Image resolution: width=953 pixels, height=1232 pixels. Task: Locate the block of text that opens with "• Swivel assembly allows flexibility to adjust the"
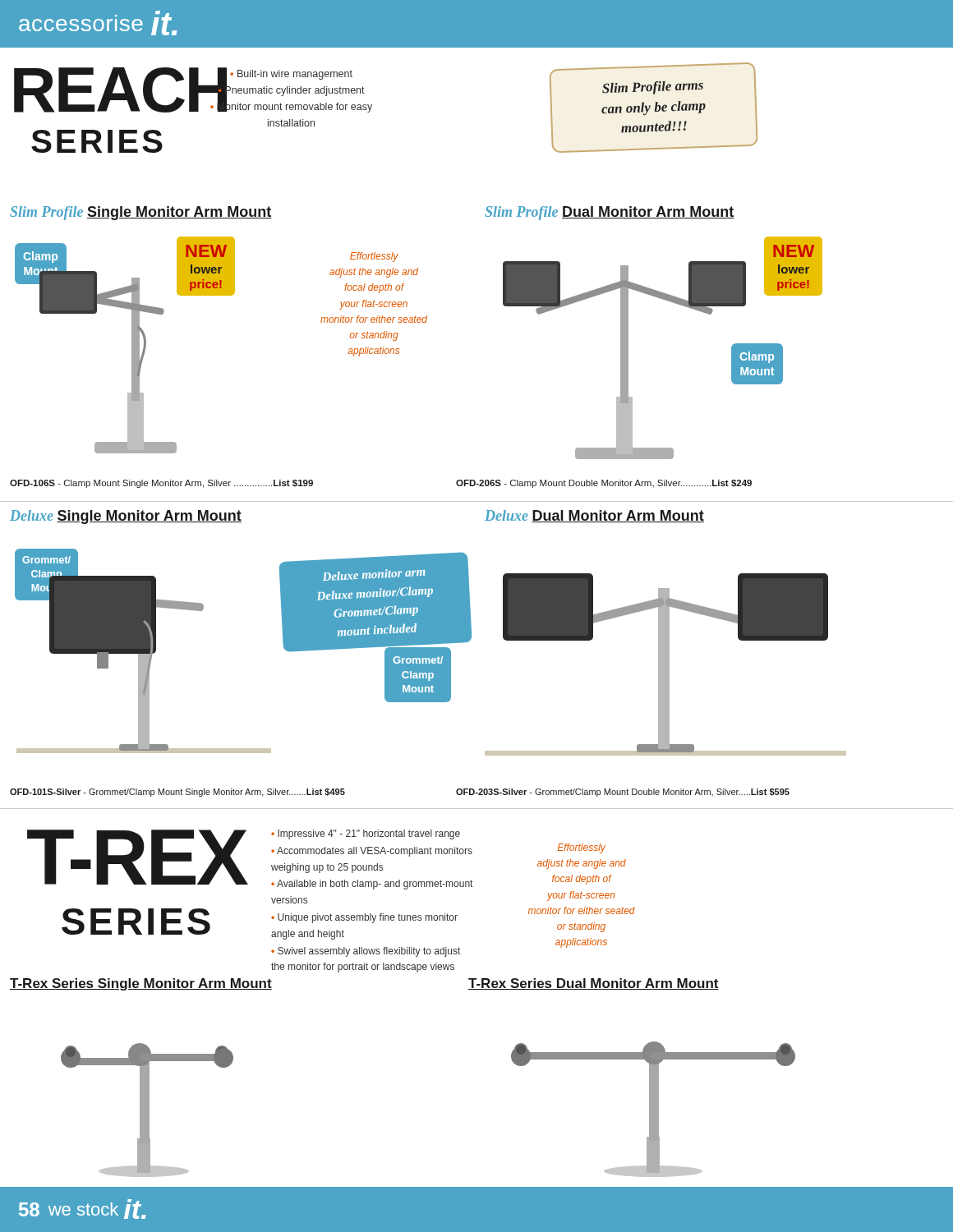pos(366,959)
